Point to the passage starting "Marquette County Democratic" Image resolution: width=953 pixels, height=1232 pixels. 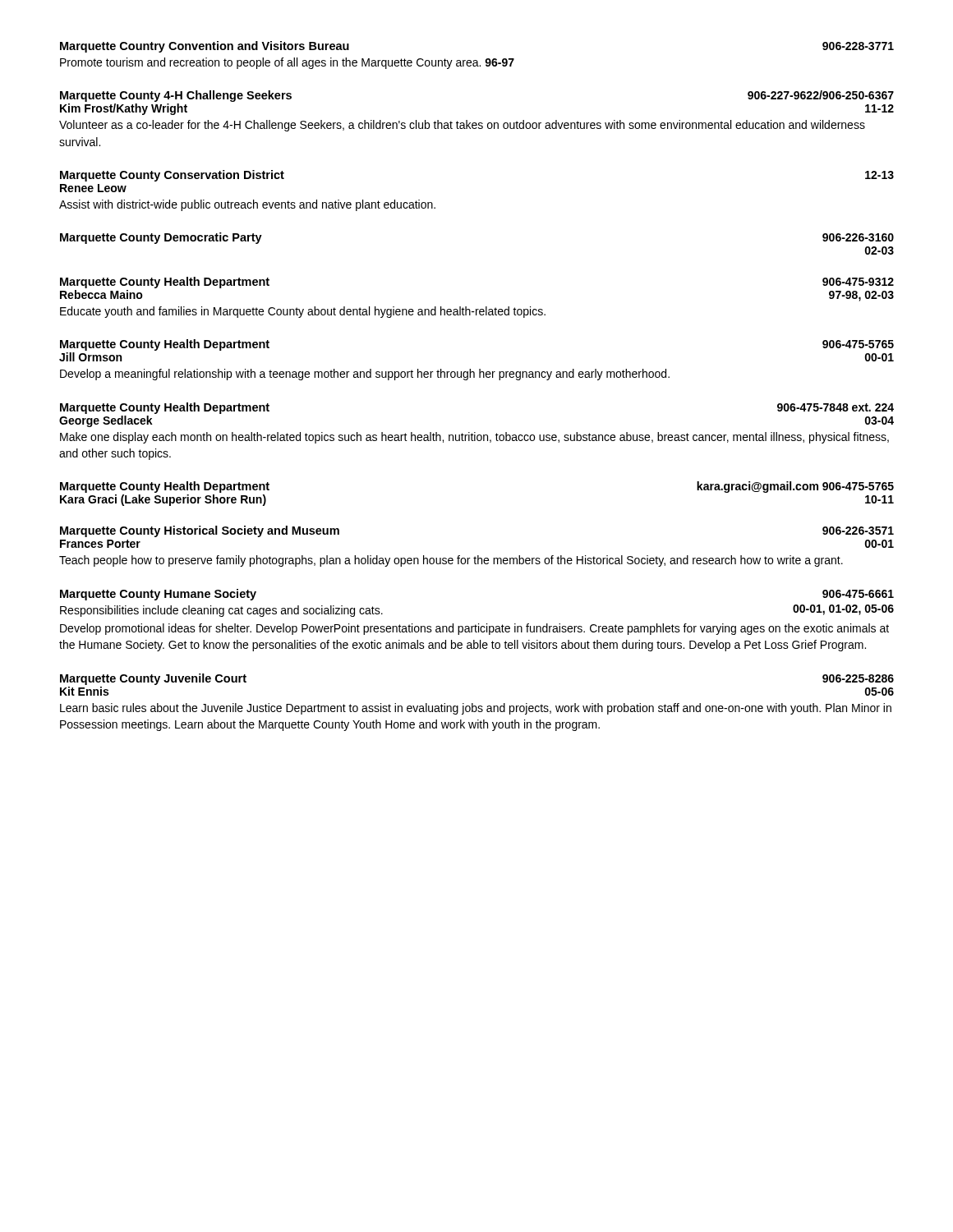166,238
